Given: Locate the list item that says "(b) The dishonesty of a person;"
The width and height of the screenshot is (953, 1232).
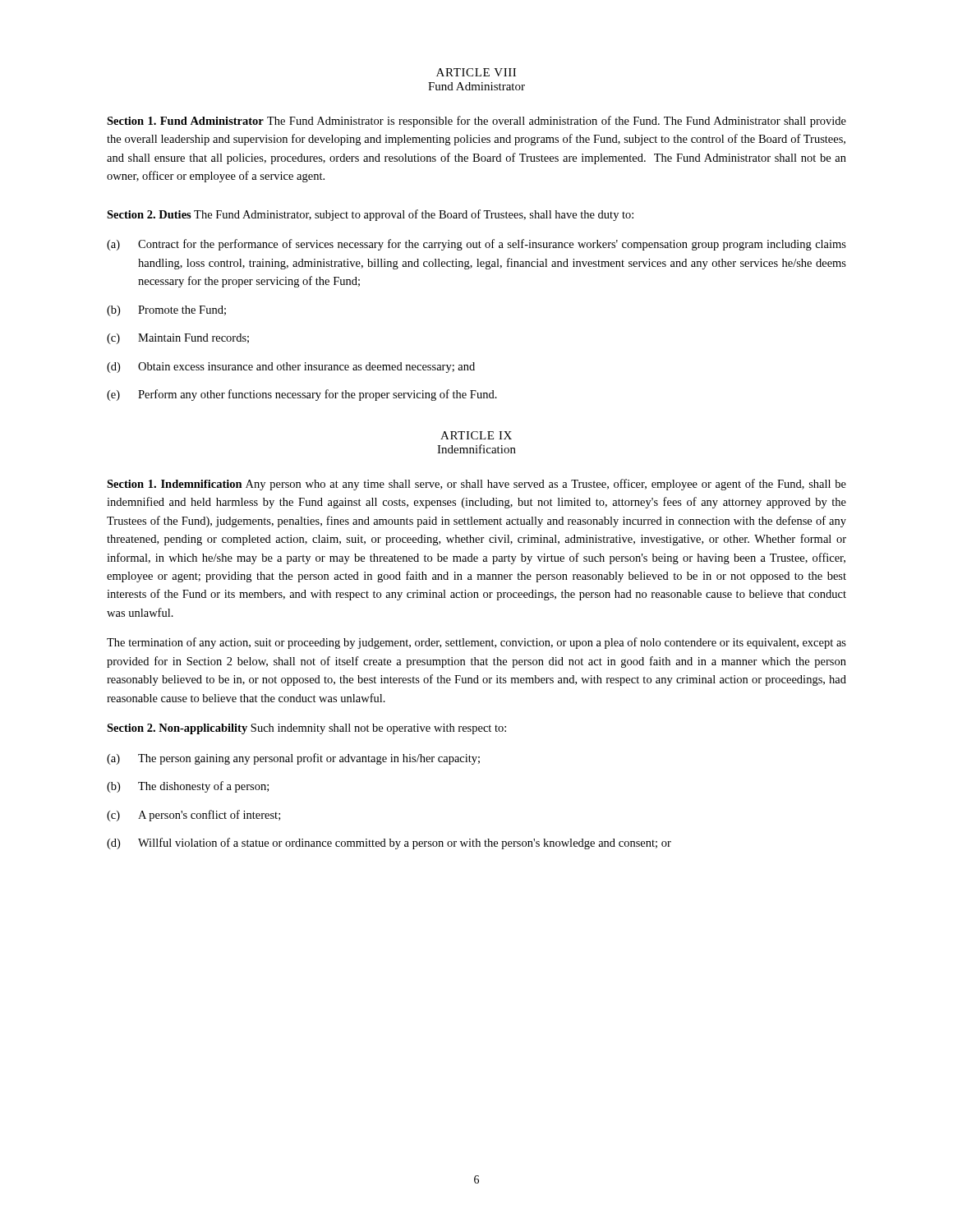Looking at the screenshot, I should (188, 787).
